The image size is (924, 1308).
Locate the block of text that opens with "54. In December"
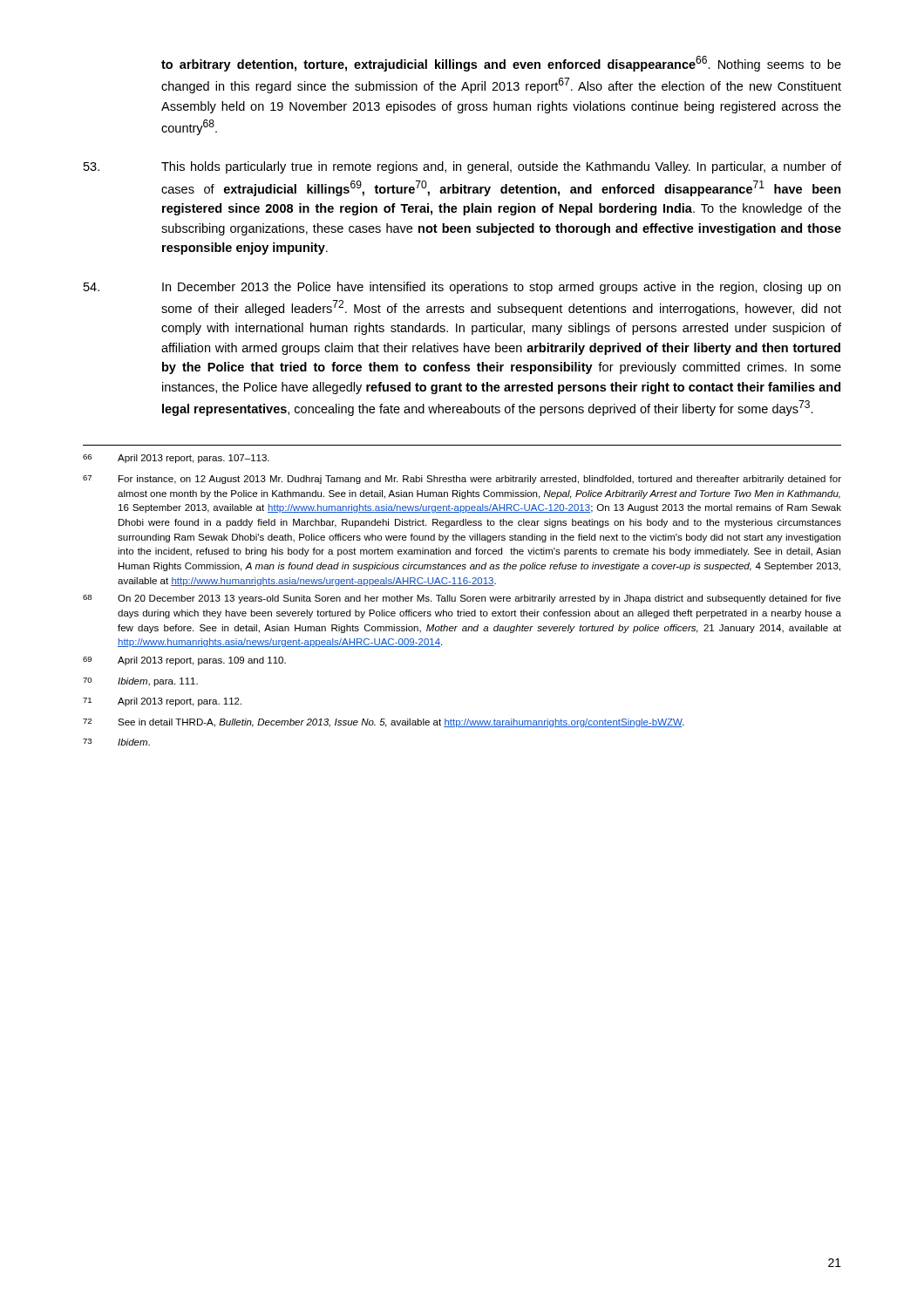462,348
